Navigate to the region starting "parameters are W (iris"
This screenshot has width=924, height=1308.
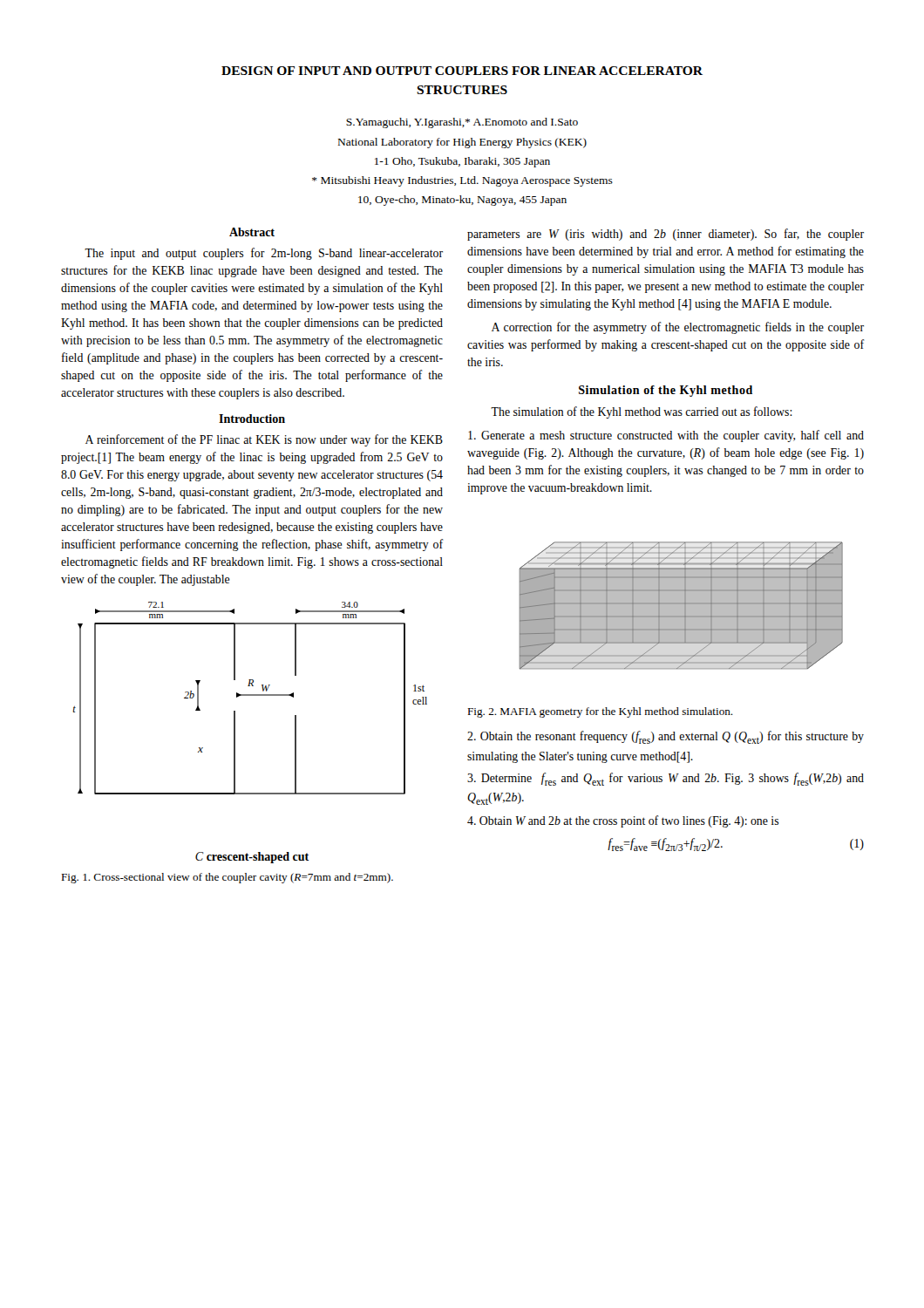click(666, 298)
